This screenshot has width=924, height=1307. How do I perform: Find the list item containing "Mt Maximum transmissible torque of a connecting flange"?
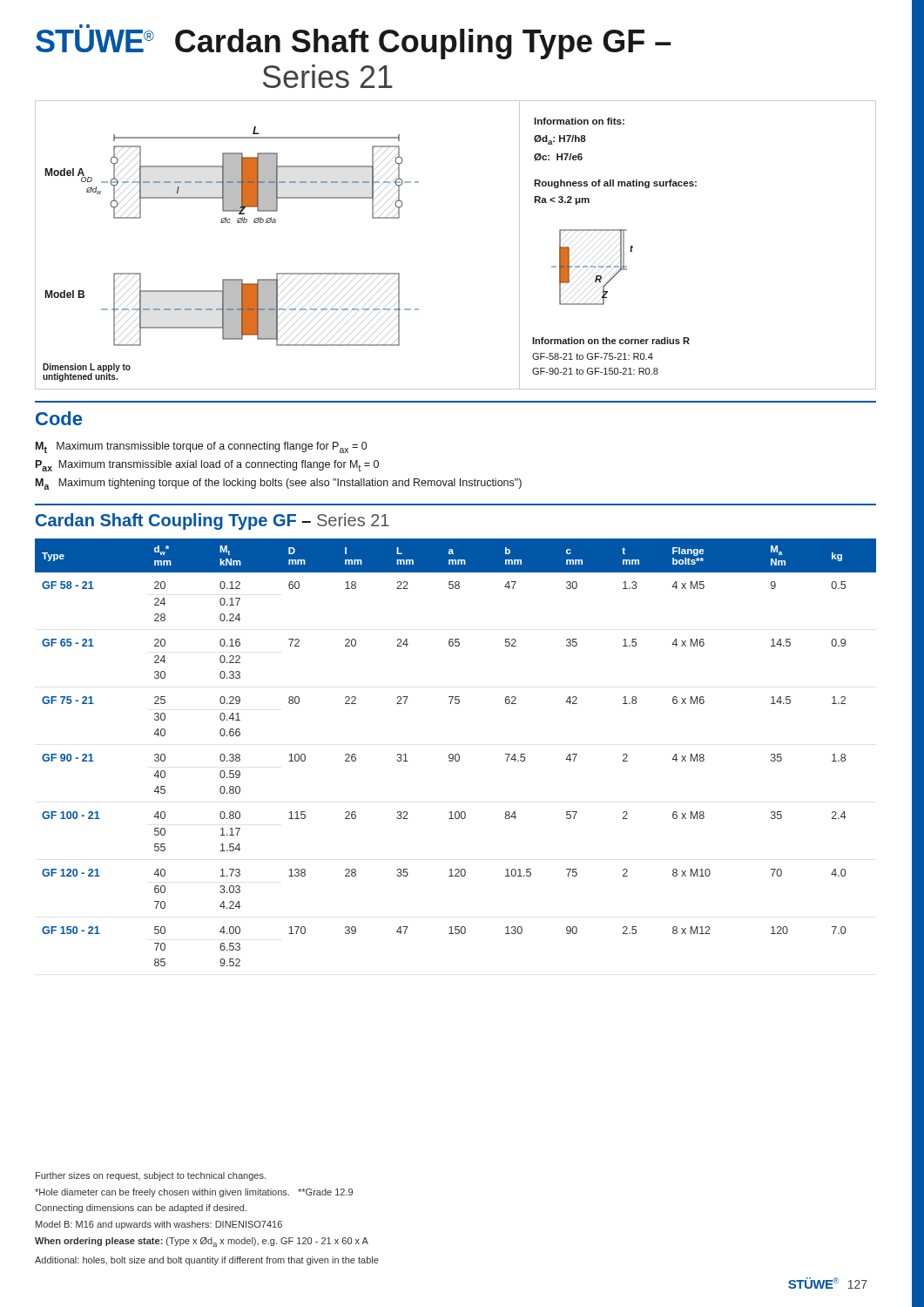201,447
